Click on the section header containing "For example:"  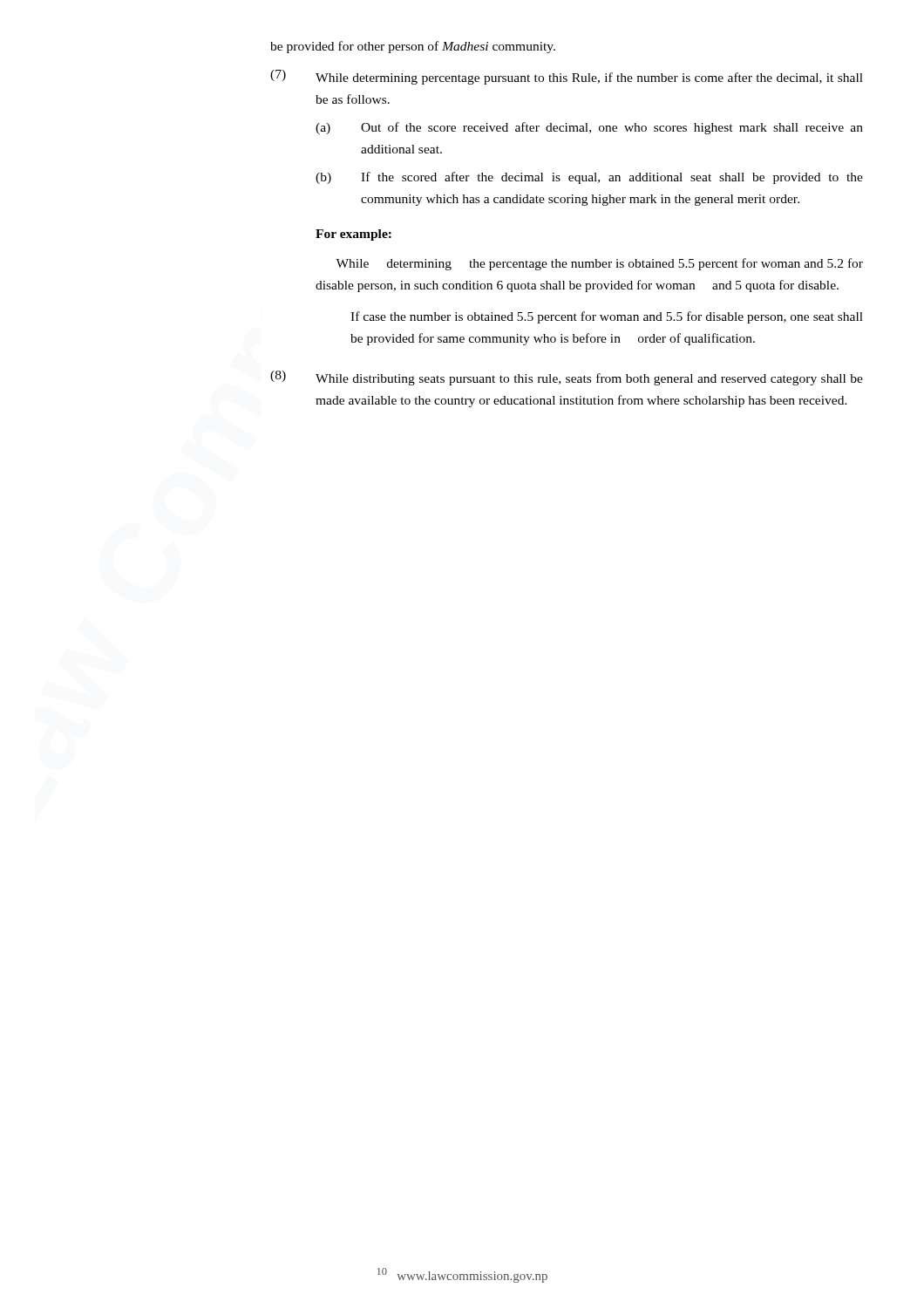click(354, 233)
